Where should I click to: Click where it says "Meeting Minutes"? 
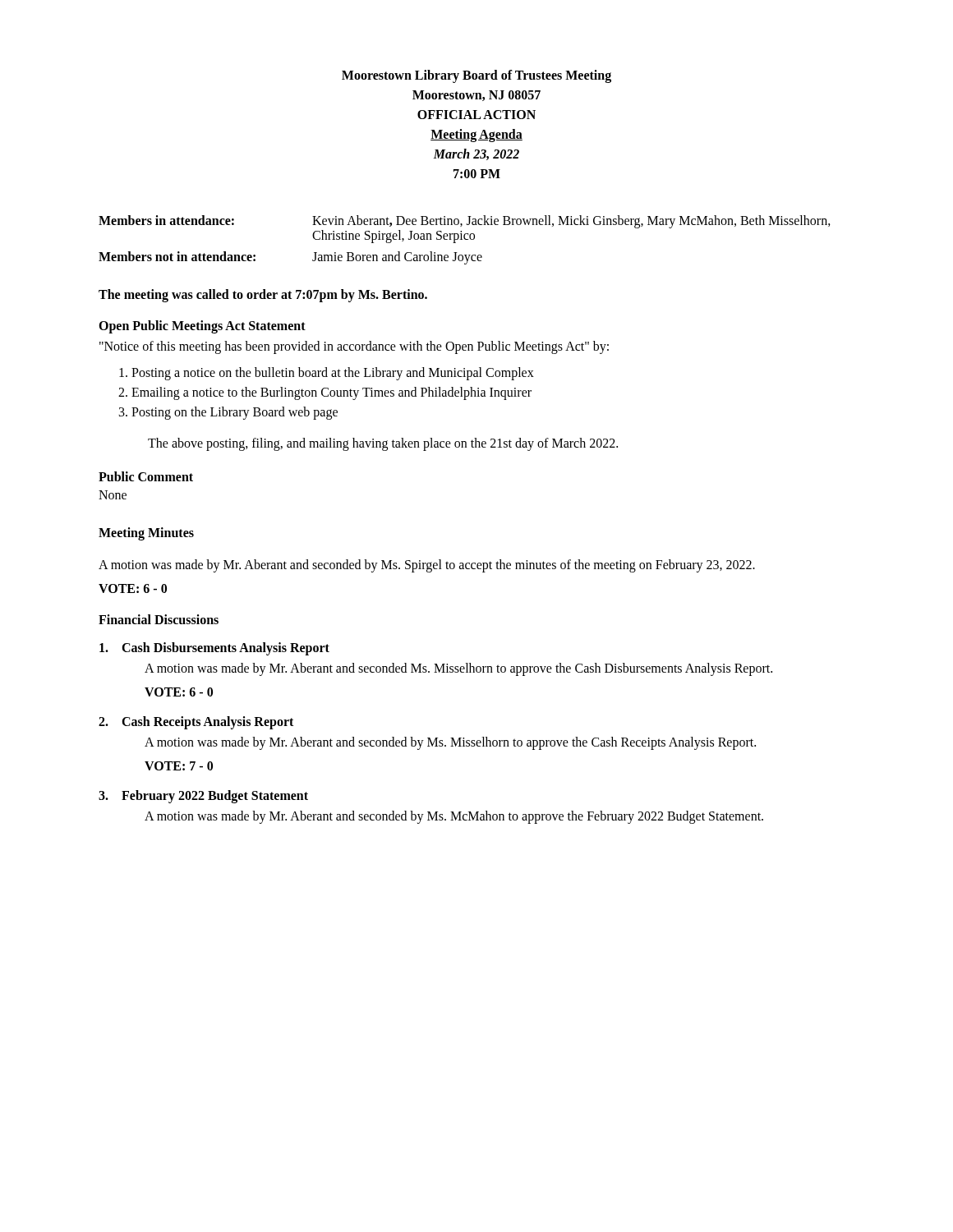point(146,533)
